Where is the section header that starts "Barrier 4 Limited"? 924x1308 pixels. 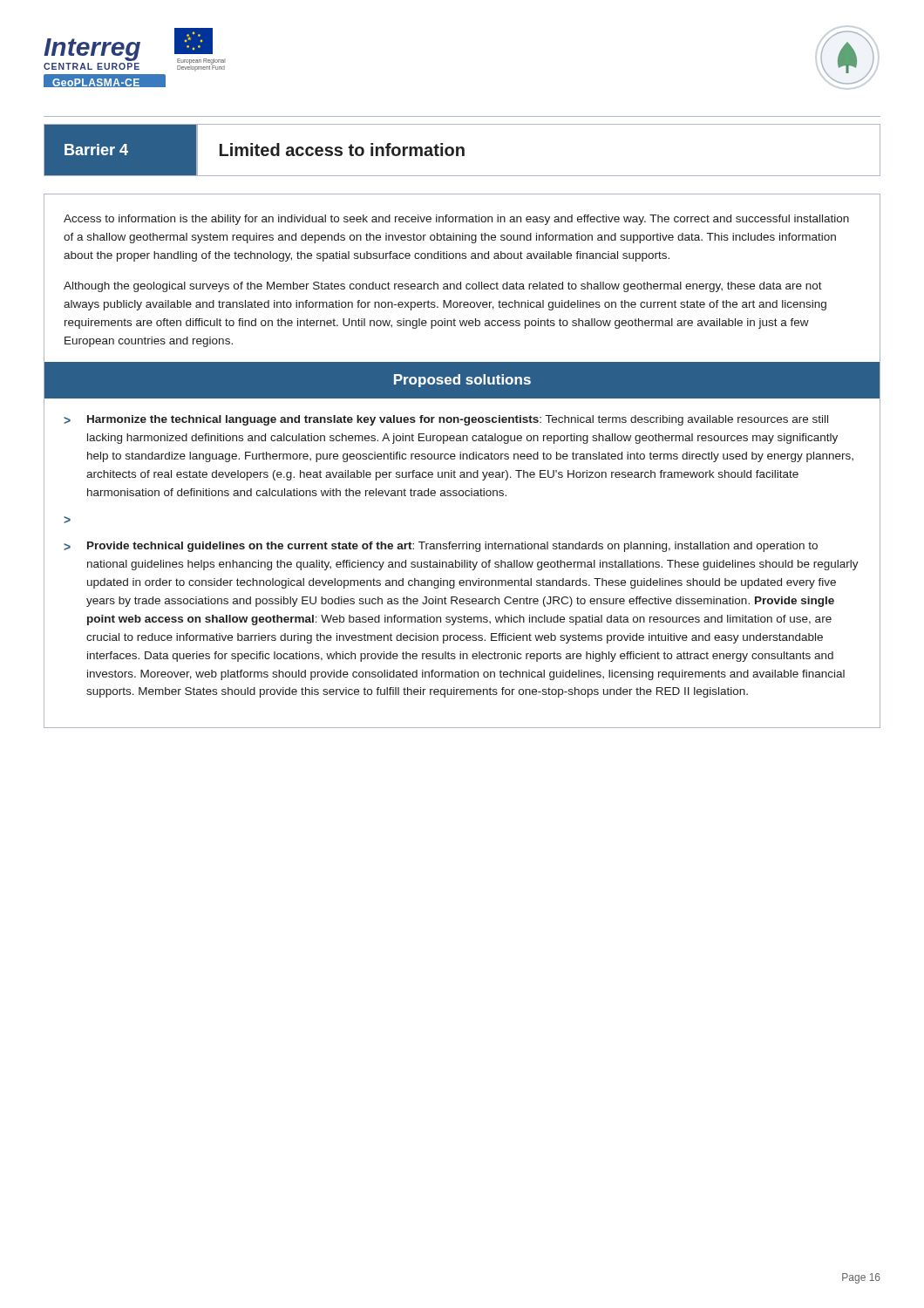pyautogui.click(x=265, y=150)
